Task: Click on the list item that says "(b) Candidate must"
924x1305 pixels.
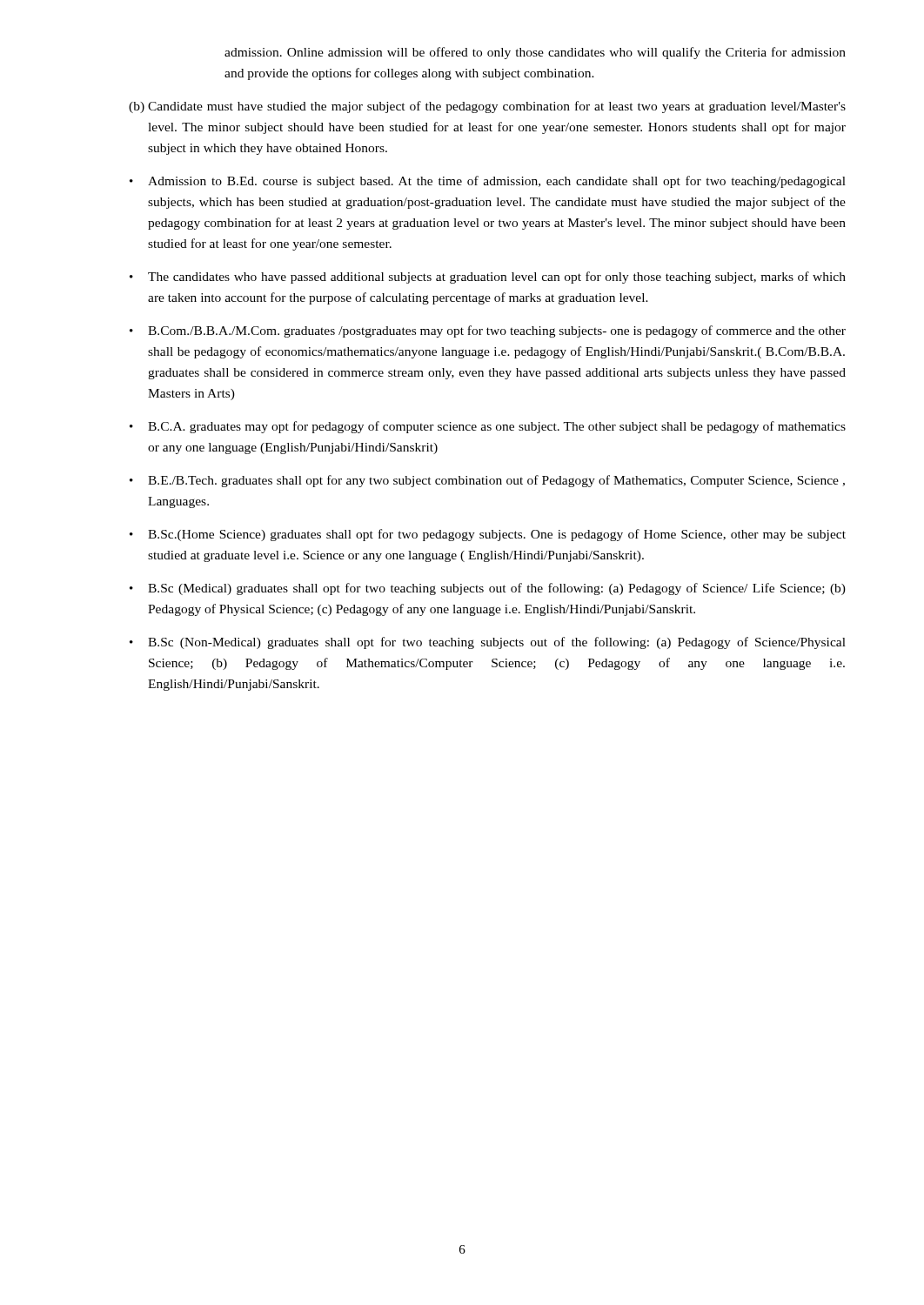Action: (x=487, y=127)
